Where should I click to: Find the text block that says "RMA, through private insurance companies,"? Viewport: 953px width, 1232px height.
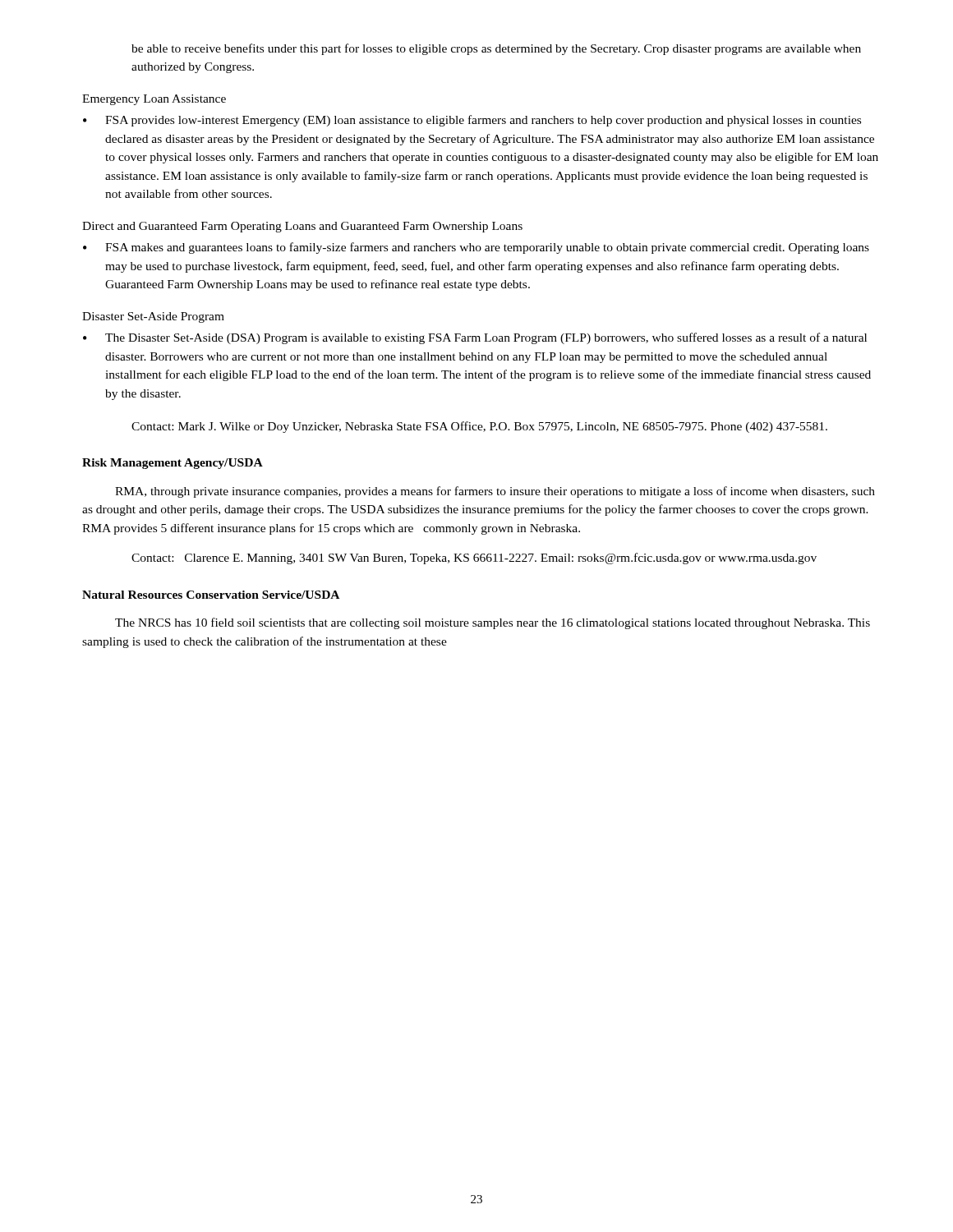[x=481, y=510]
